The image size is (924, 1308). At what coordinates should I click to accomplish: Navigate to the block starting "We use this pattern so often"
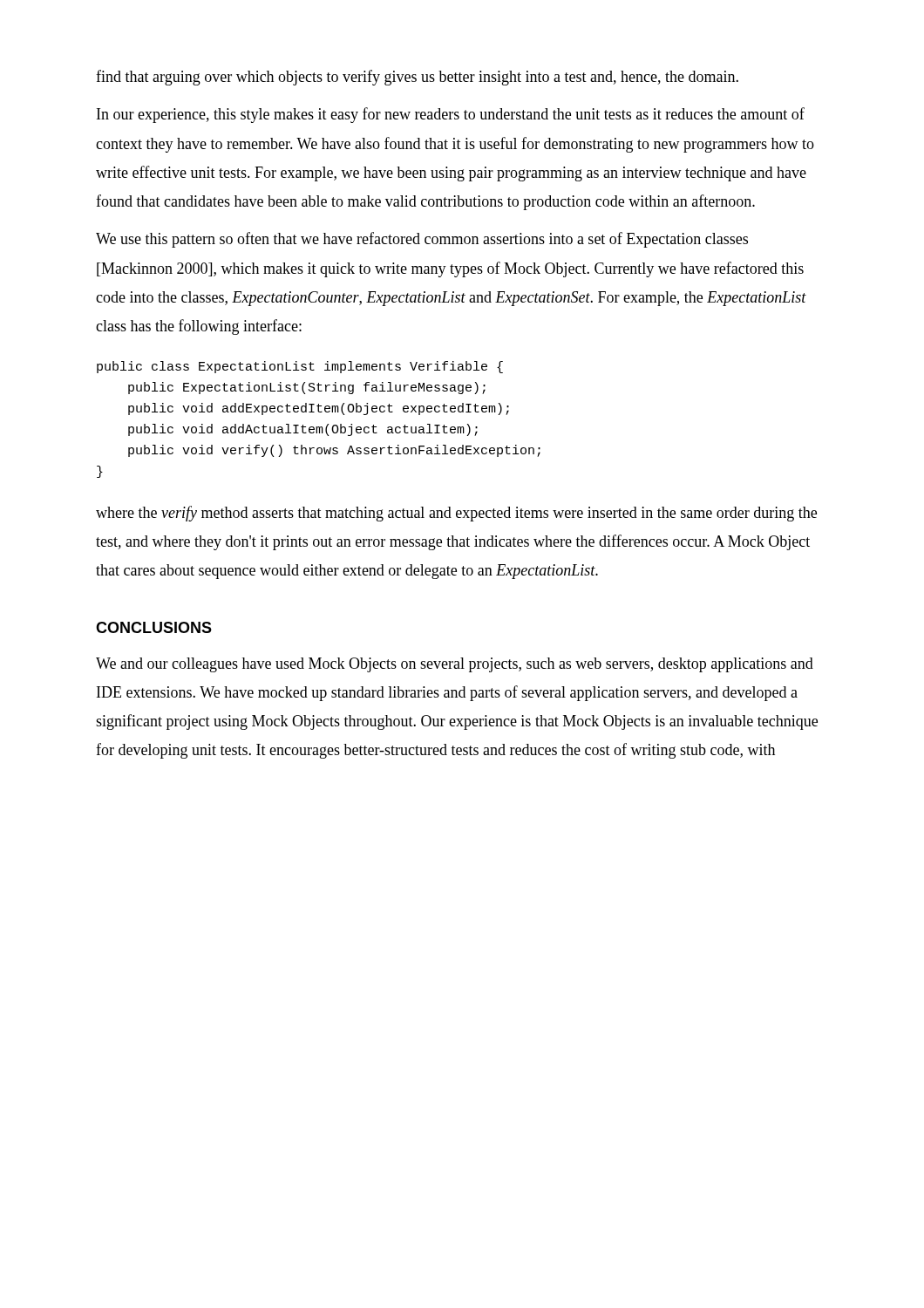coord(451,283)
